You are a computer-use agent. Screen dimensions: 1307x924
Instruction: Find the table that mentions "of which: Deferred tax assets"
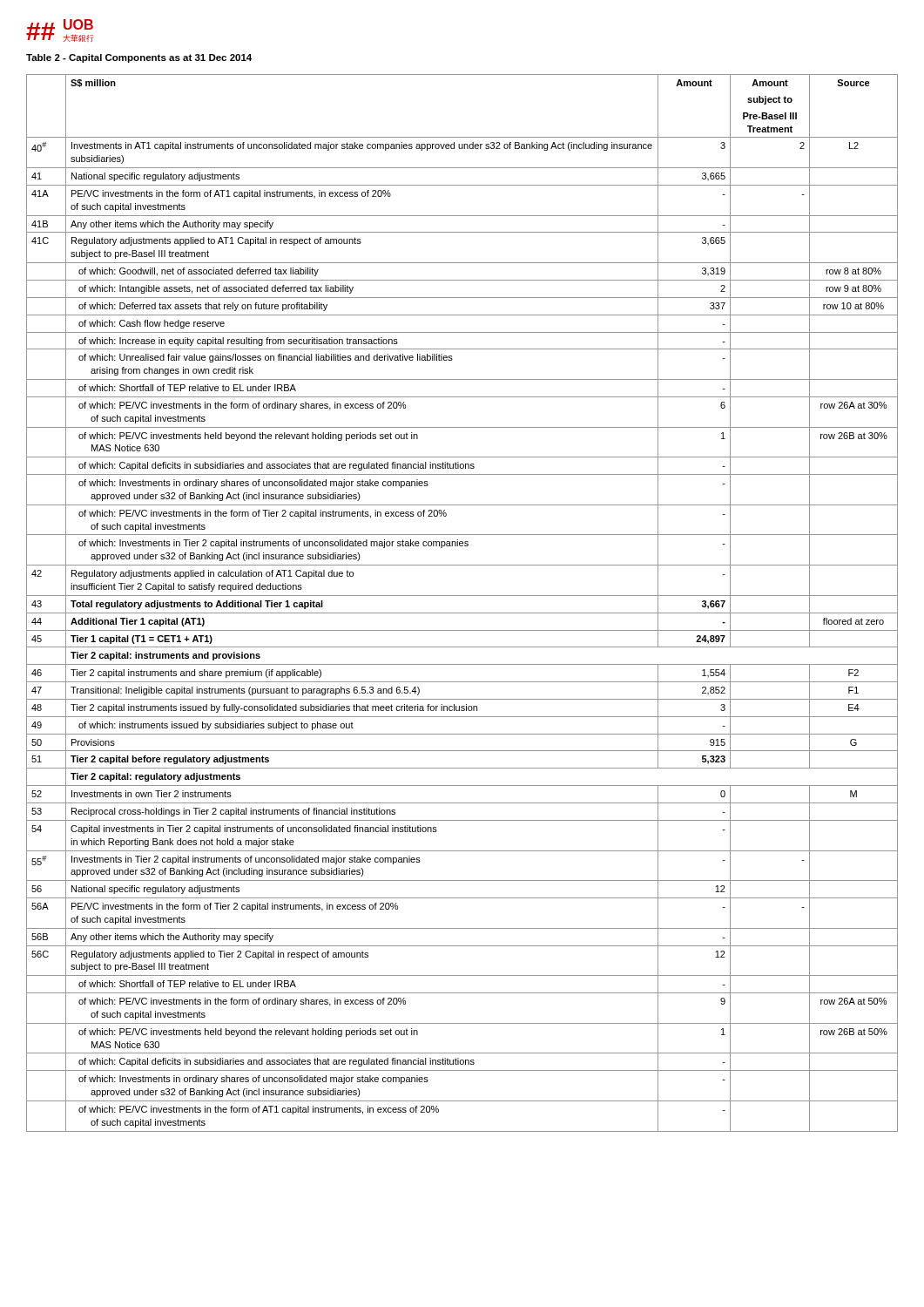pos(462,603)
